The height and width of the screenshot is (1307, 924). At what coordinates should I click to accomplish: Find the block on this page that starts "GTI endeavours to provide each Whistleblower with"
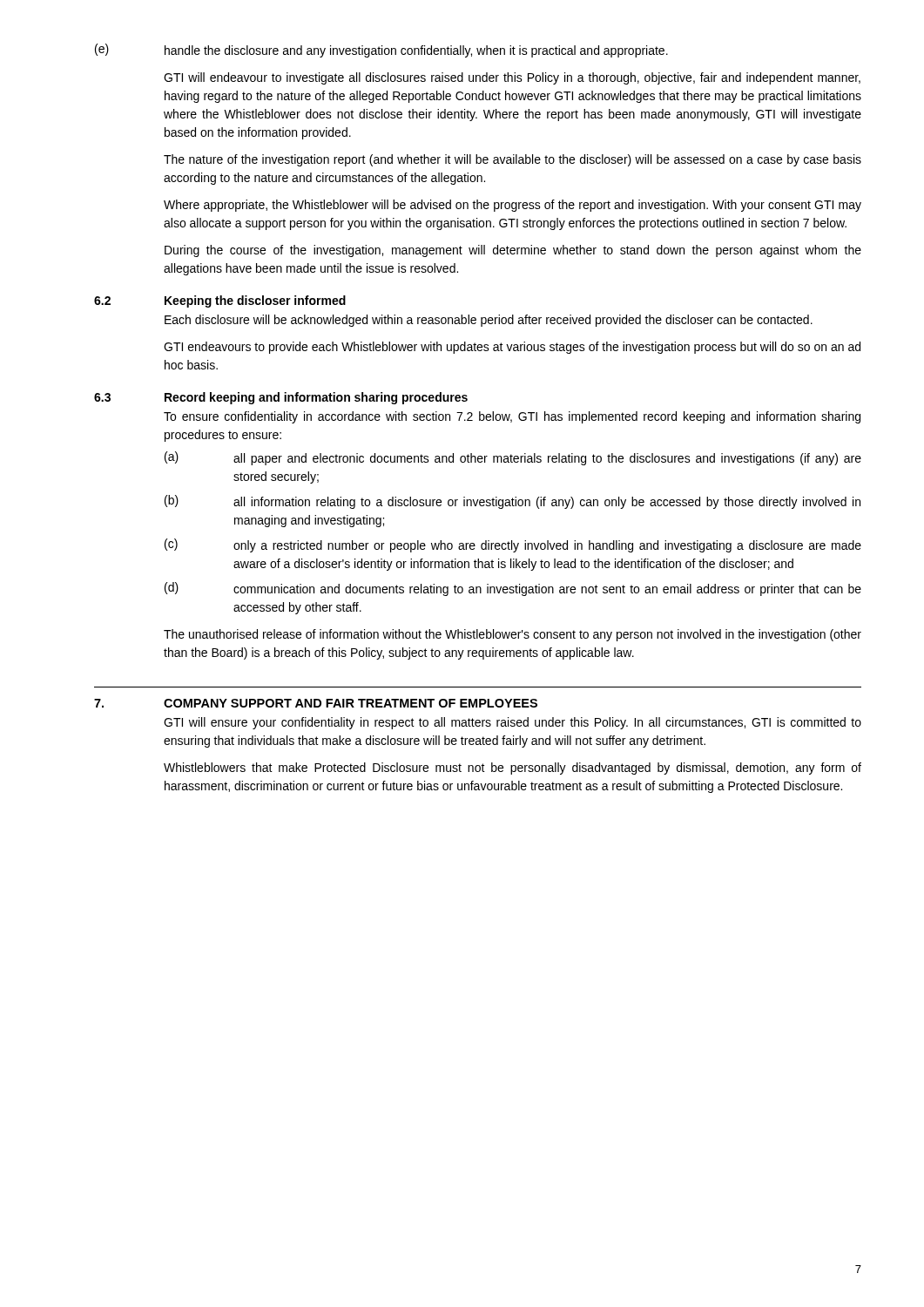tap(512, 356)
